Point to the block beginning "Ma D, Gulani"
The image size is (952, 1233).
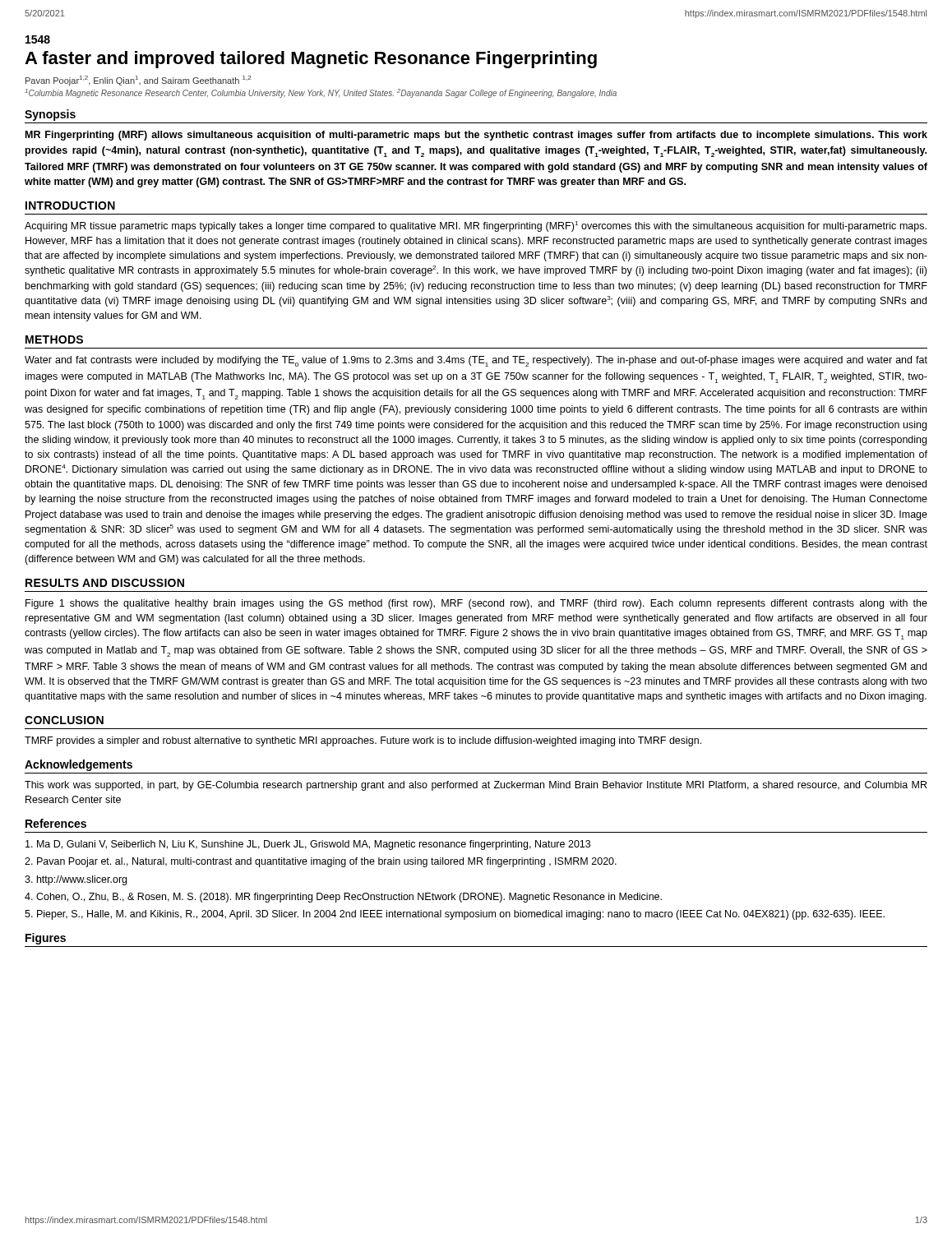pos(308,844)
